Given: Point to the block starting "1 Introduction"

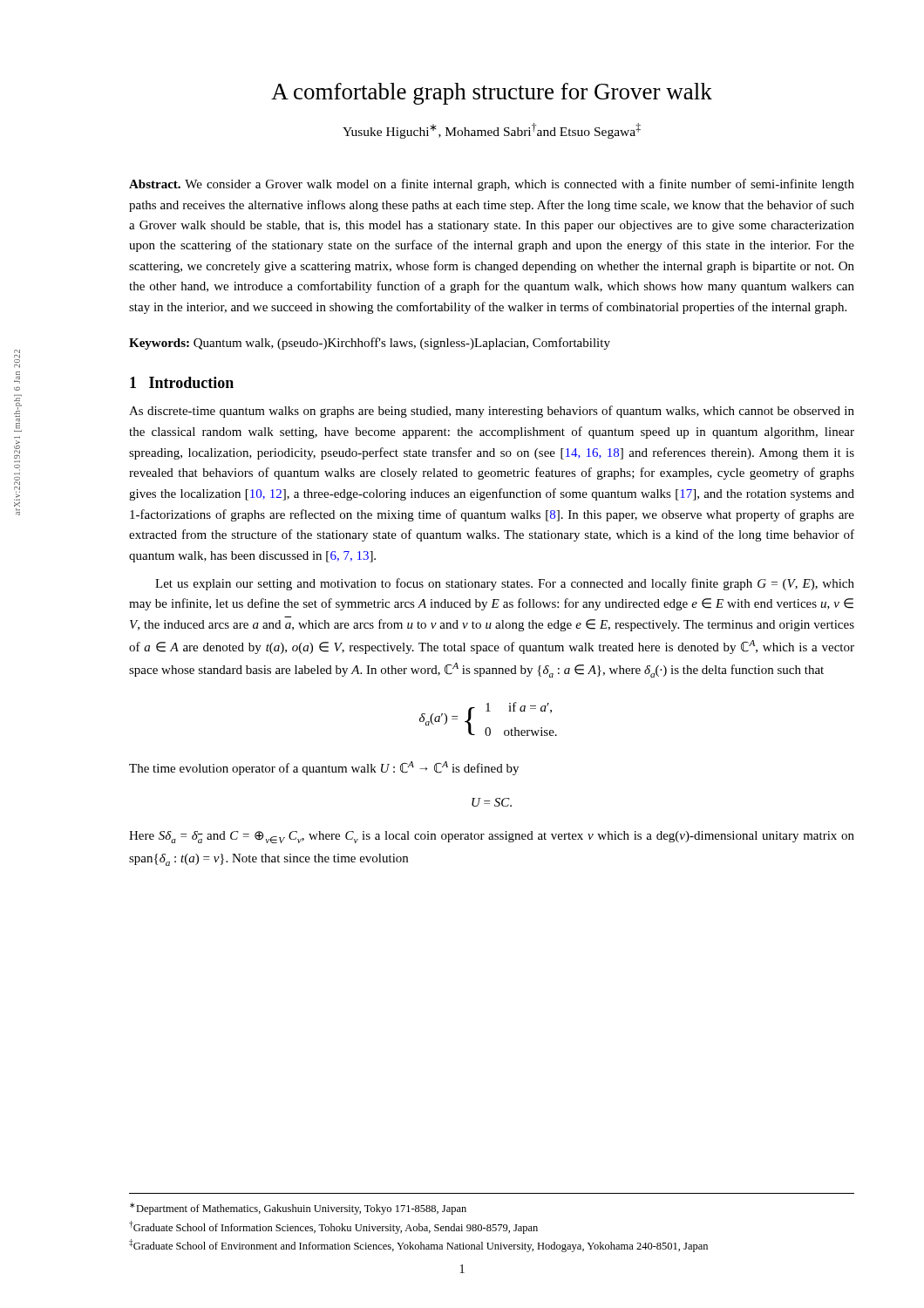Looking at the screenshot, I should (x=181, y=383).
